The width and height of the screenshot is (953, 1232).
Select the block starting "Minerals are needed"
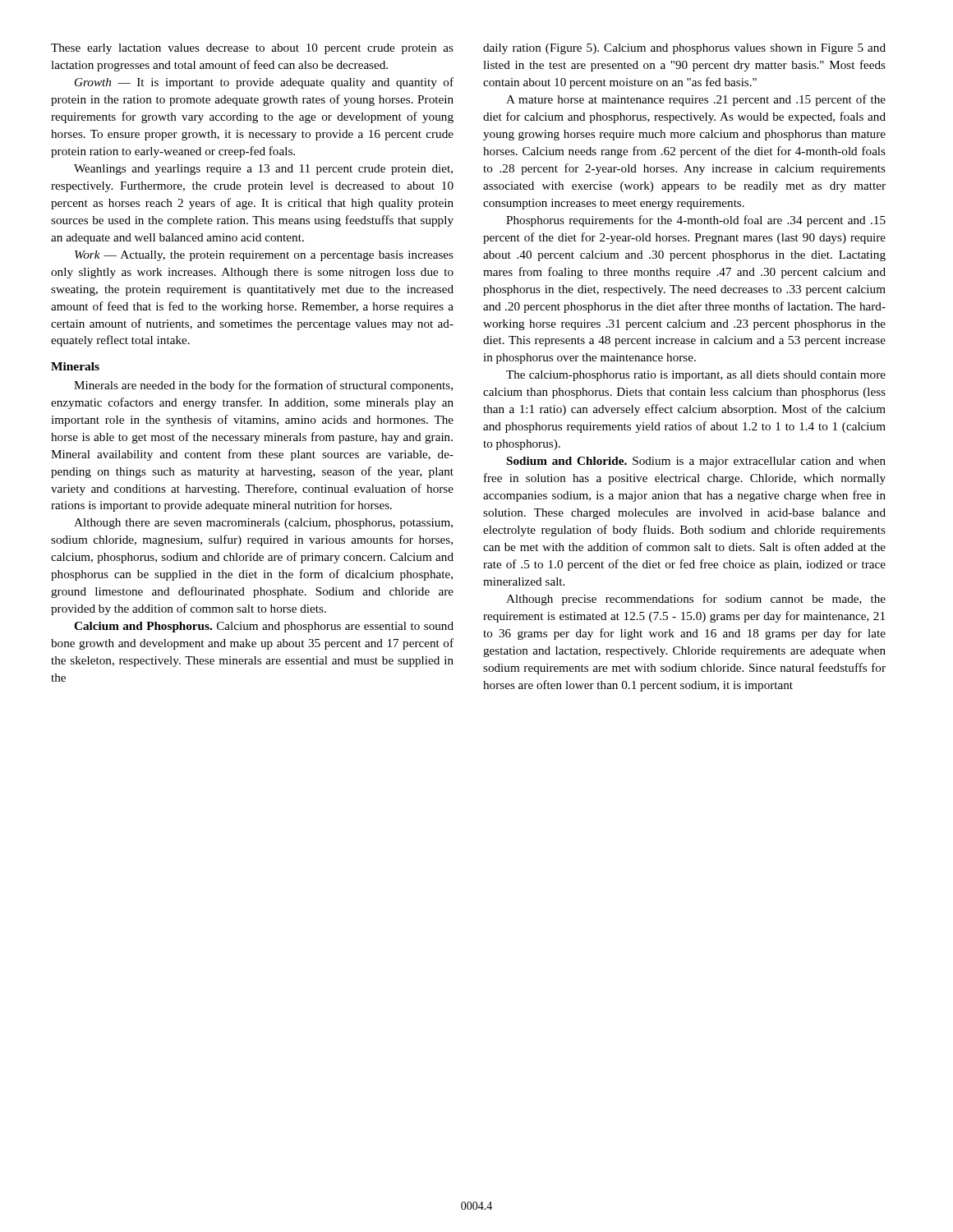tap(252, 446)
